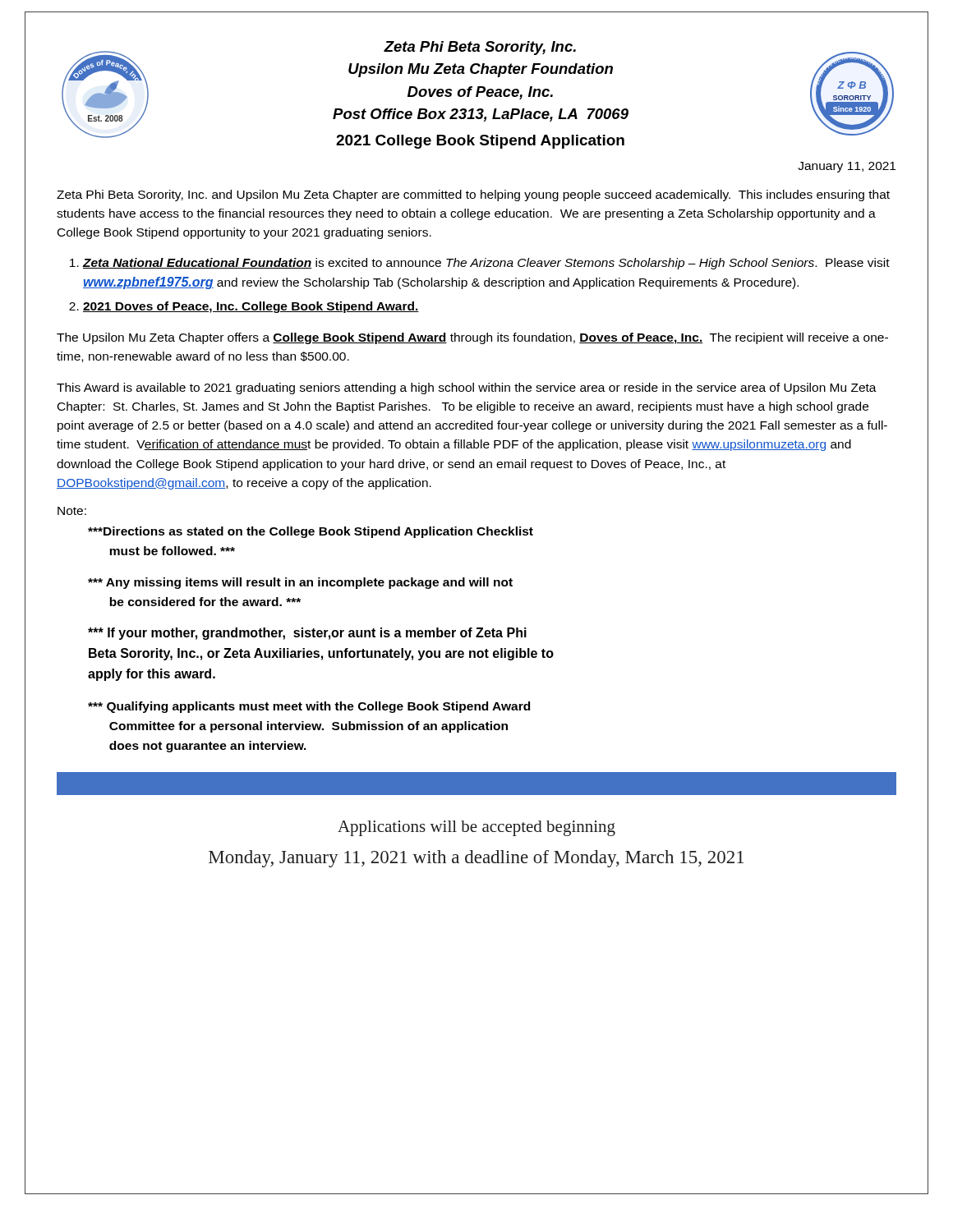953x1232 pixels.
Task: Select the region starting "Qualifying applicants must meet"
Action: (309, 725)
